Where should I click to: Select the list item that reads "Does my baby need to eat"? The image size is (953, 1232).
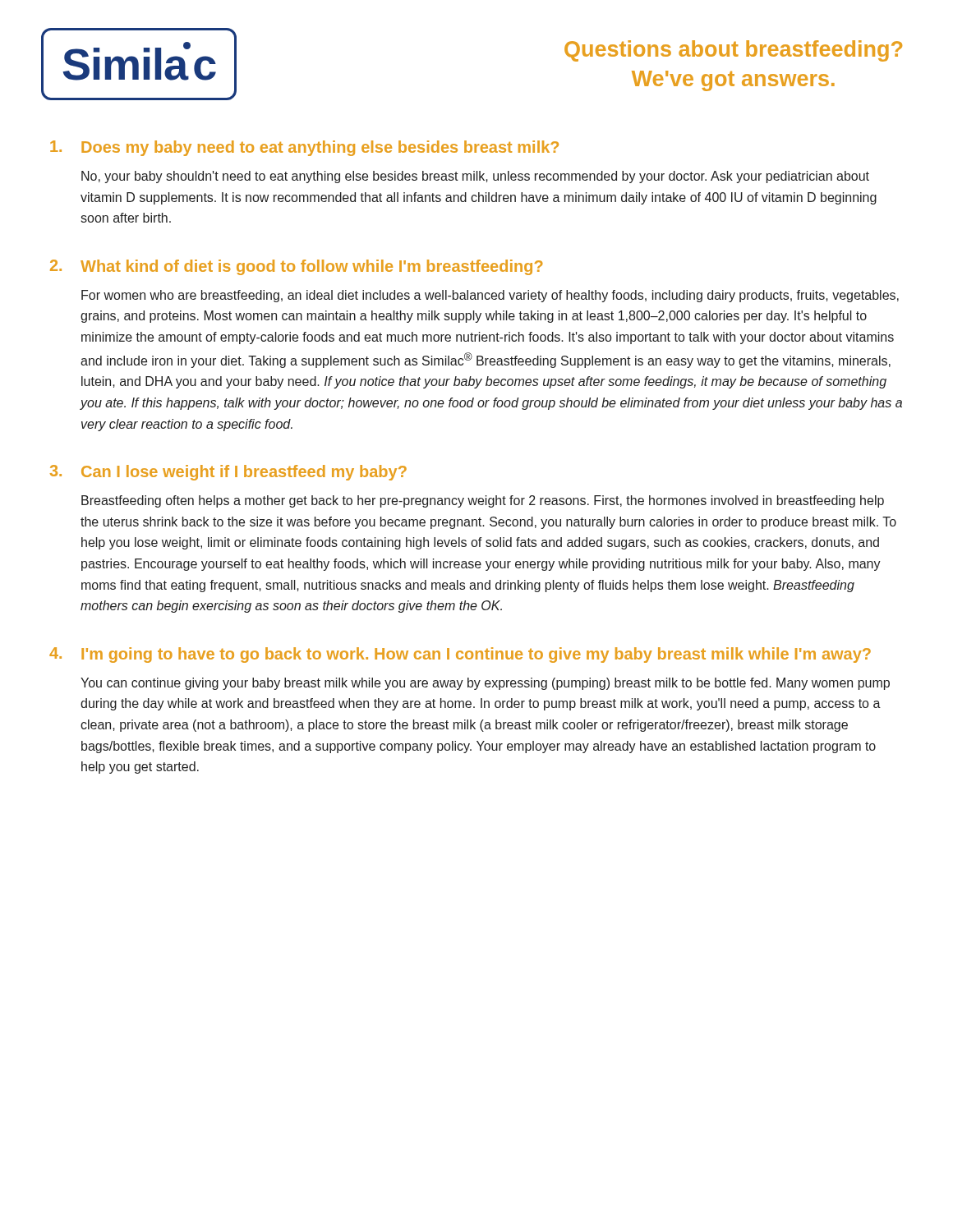[x=476, y=183]
